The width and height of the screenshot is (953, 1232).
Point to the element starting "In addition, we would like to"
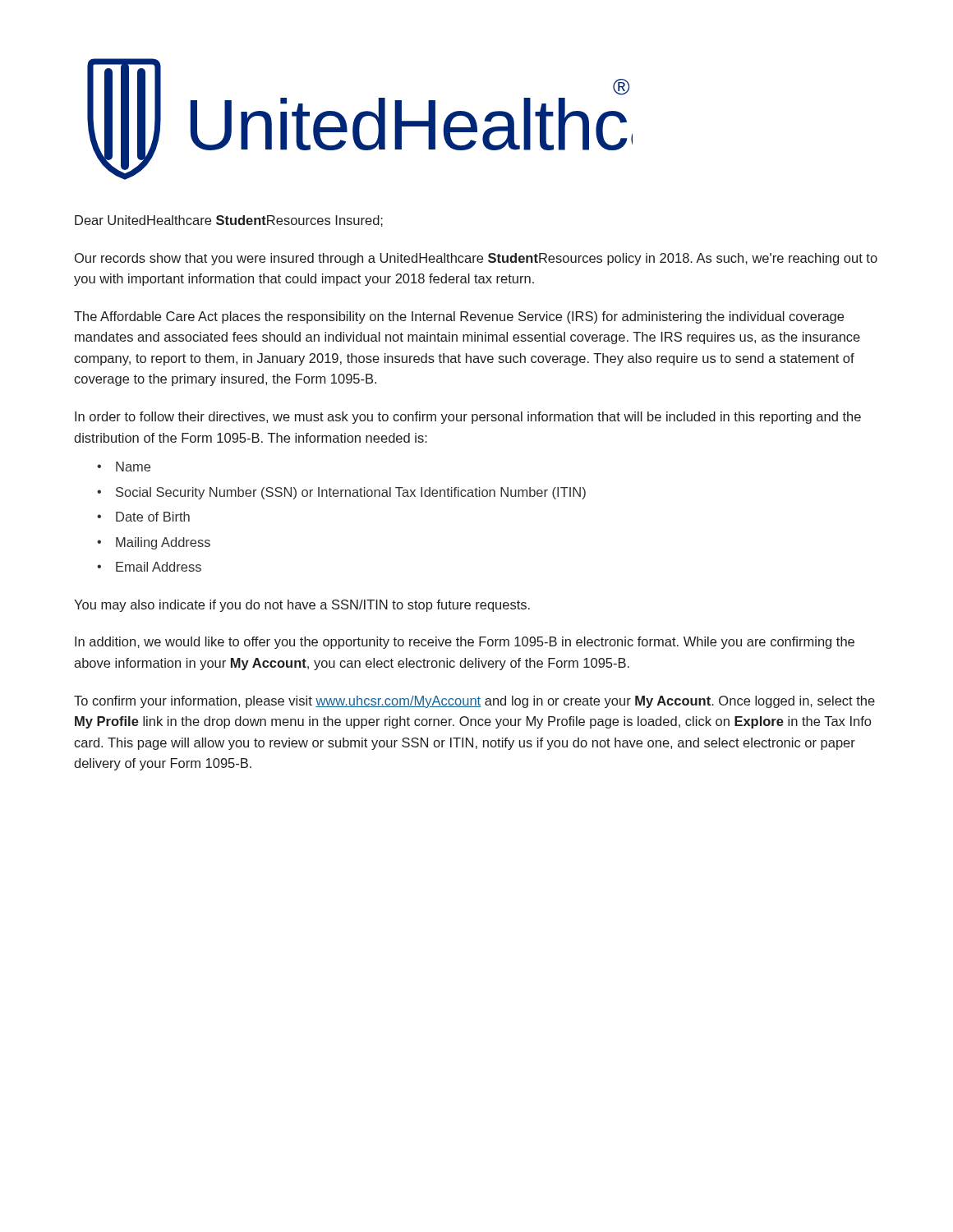(464, 652)
